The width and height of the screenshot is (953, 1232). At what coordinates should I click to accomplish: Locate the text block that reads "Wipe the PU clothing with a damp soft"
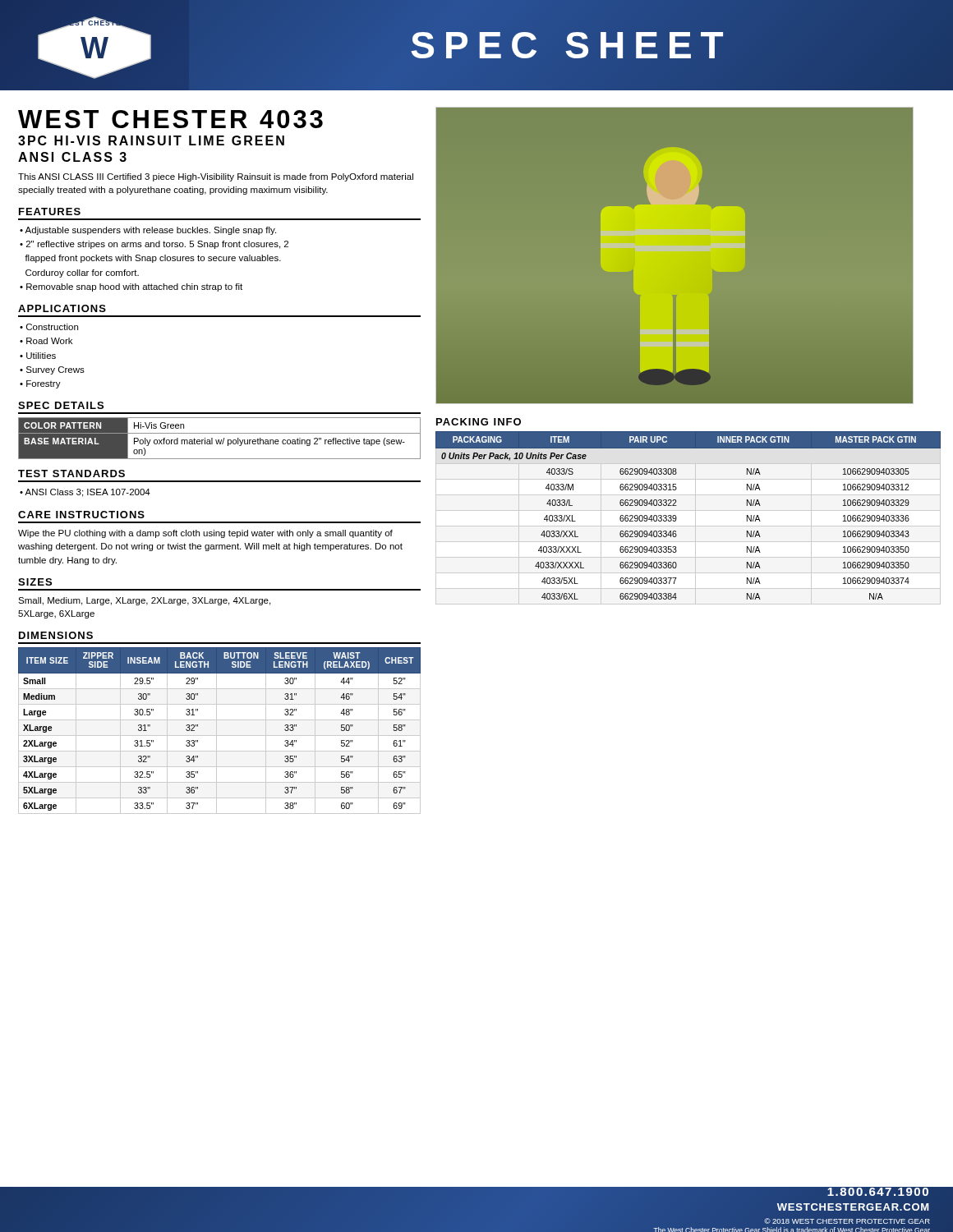[210, 546]
